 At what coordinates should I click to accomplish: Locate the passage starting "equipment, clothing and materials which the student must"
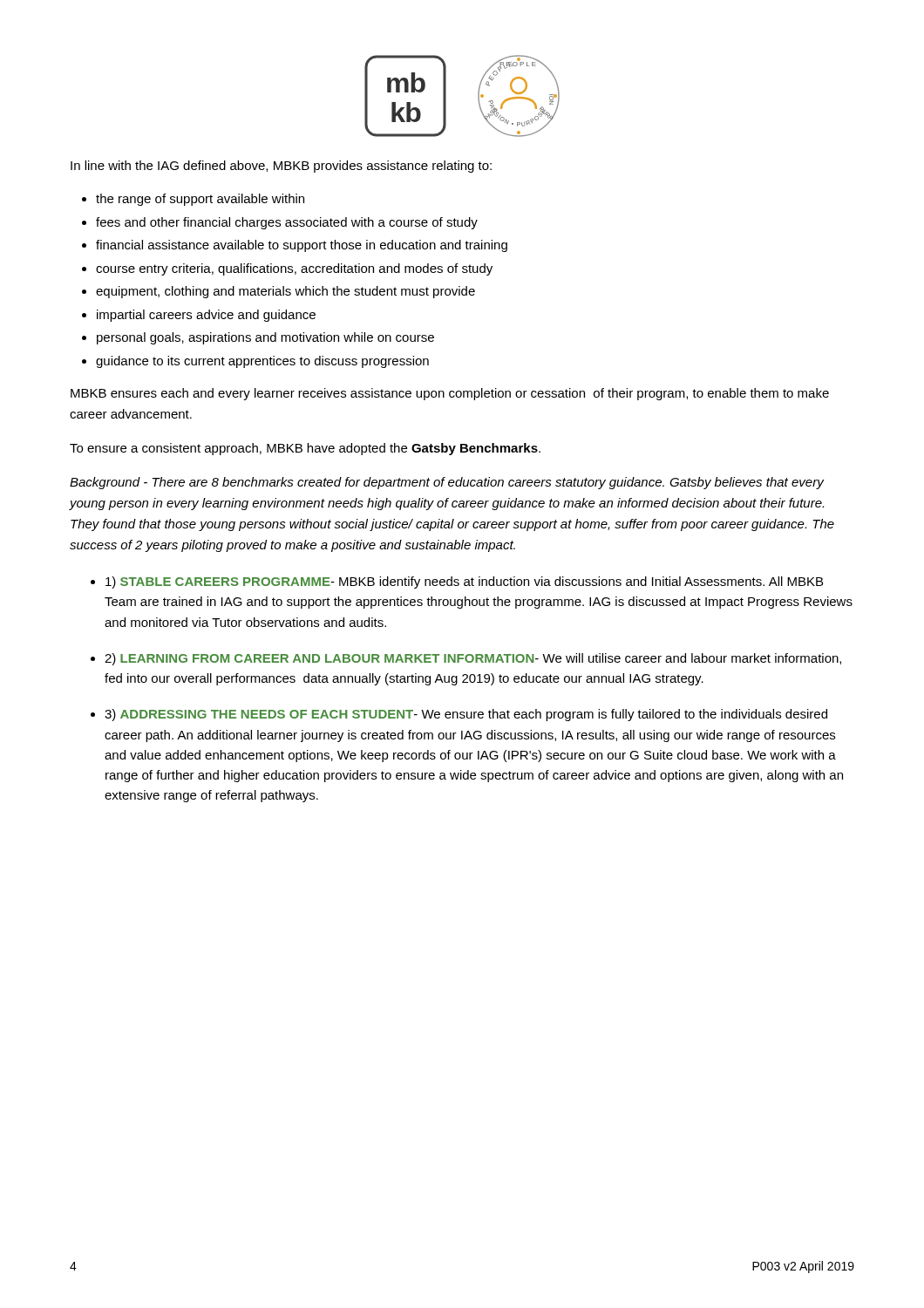pos(286,291)
